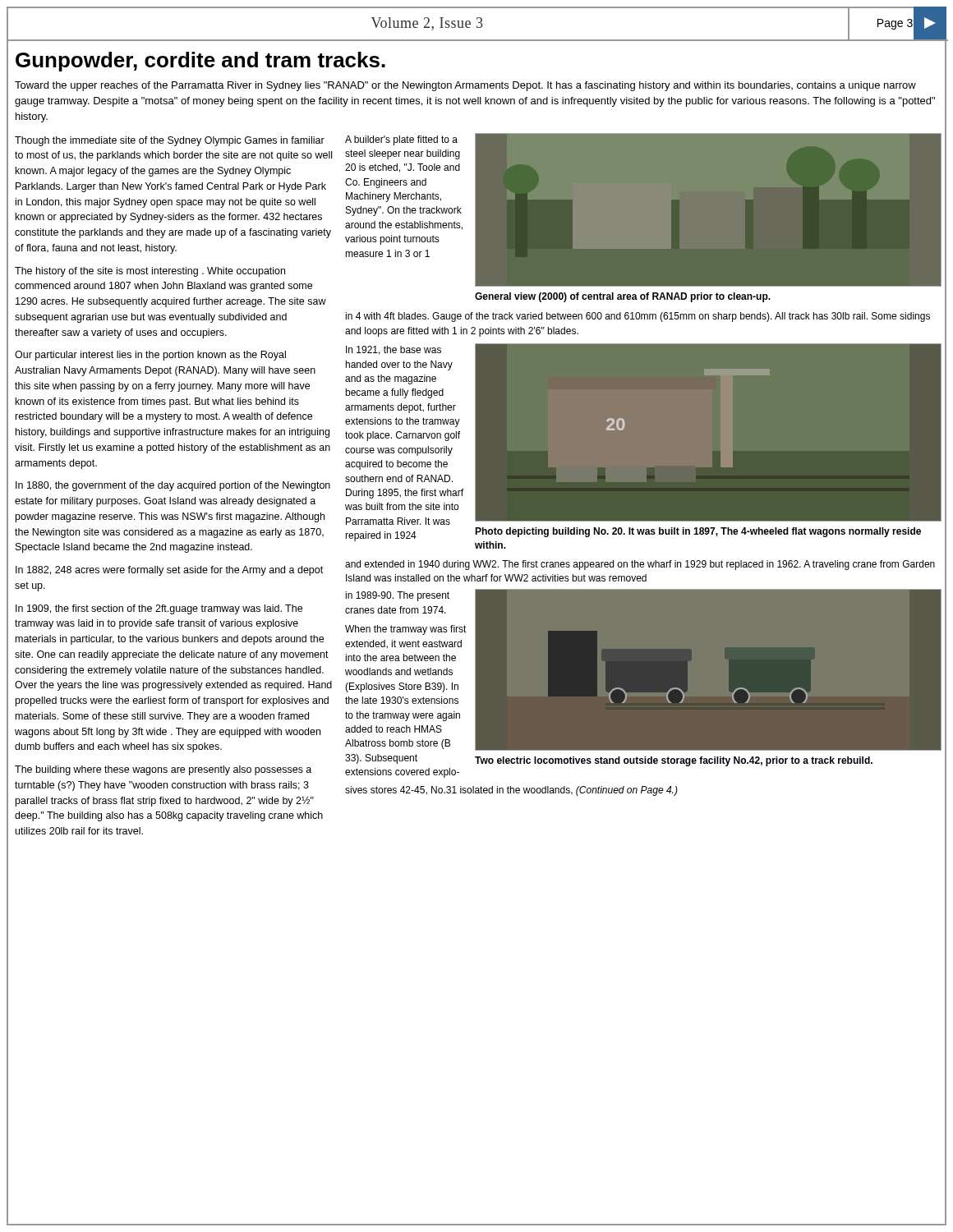This screenshot has height=1232, width=953.
Task: Locate the block starting "A builder's plate fitted to a steel"
Action: [404, 196]
